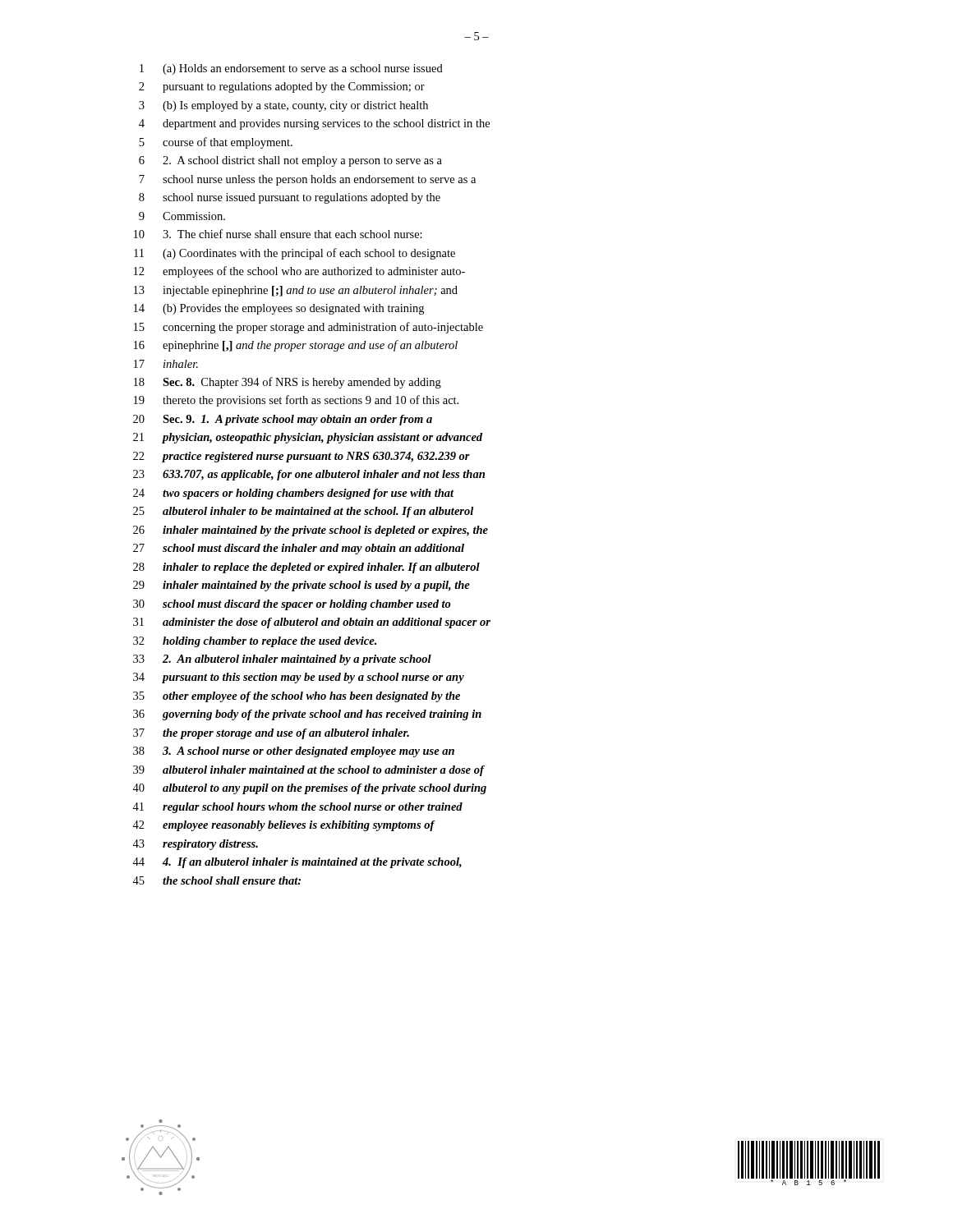Viewport: 953px width, 1232px height.
Task: Where is the passage that starts "38 3. A school nurse or other designated"?
Action: click(458, 797)
